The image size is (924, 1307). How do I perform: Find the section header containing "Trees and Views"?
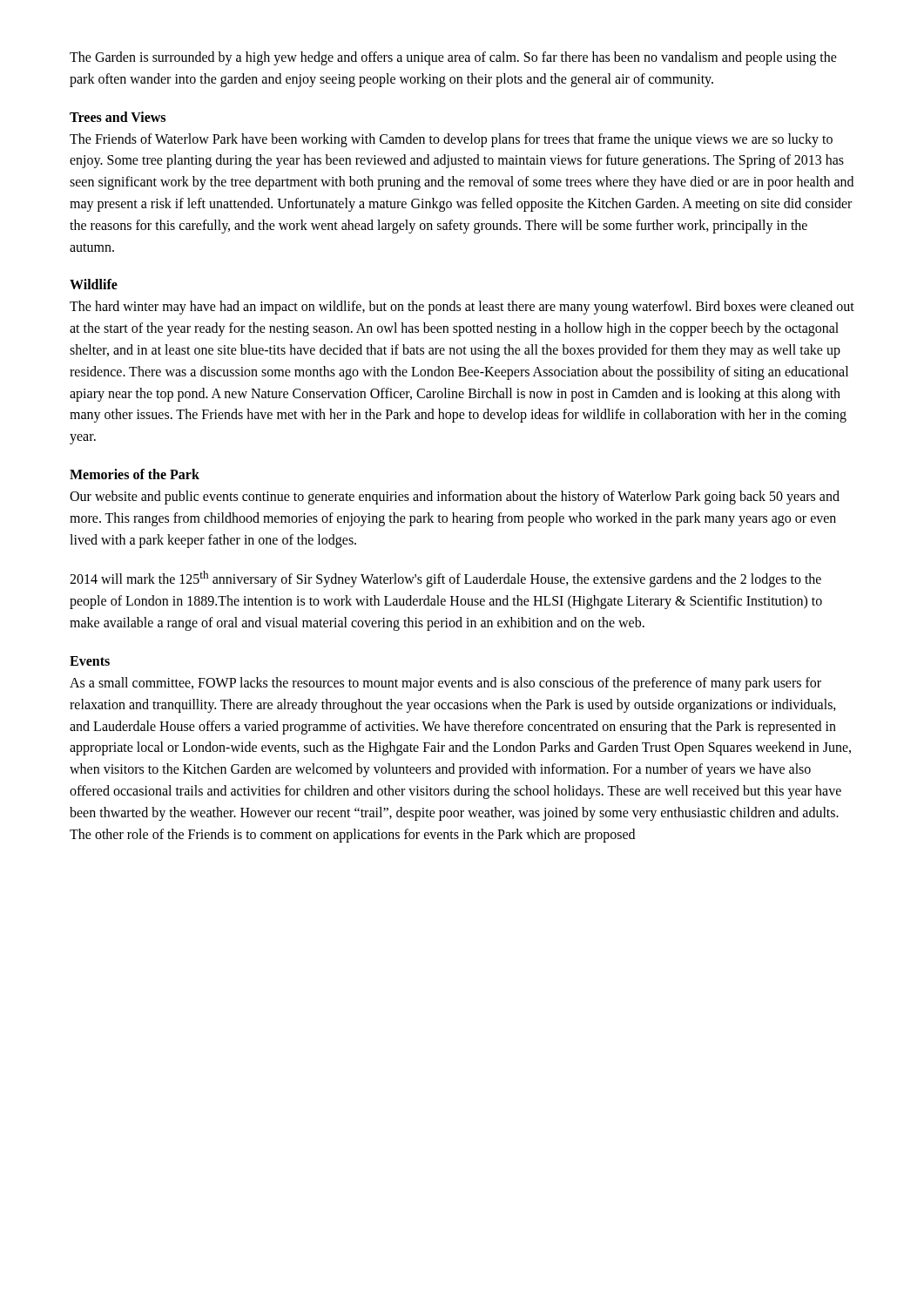[x=118, y=117]
